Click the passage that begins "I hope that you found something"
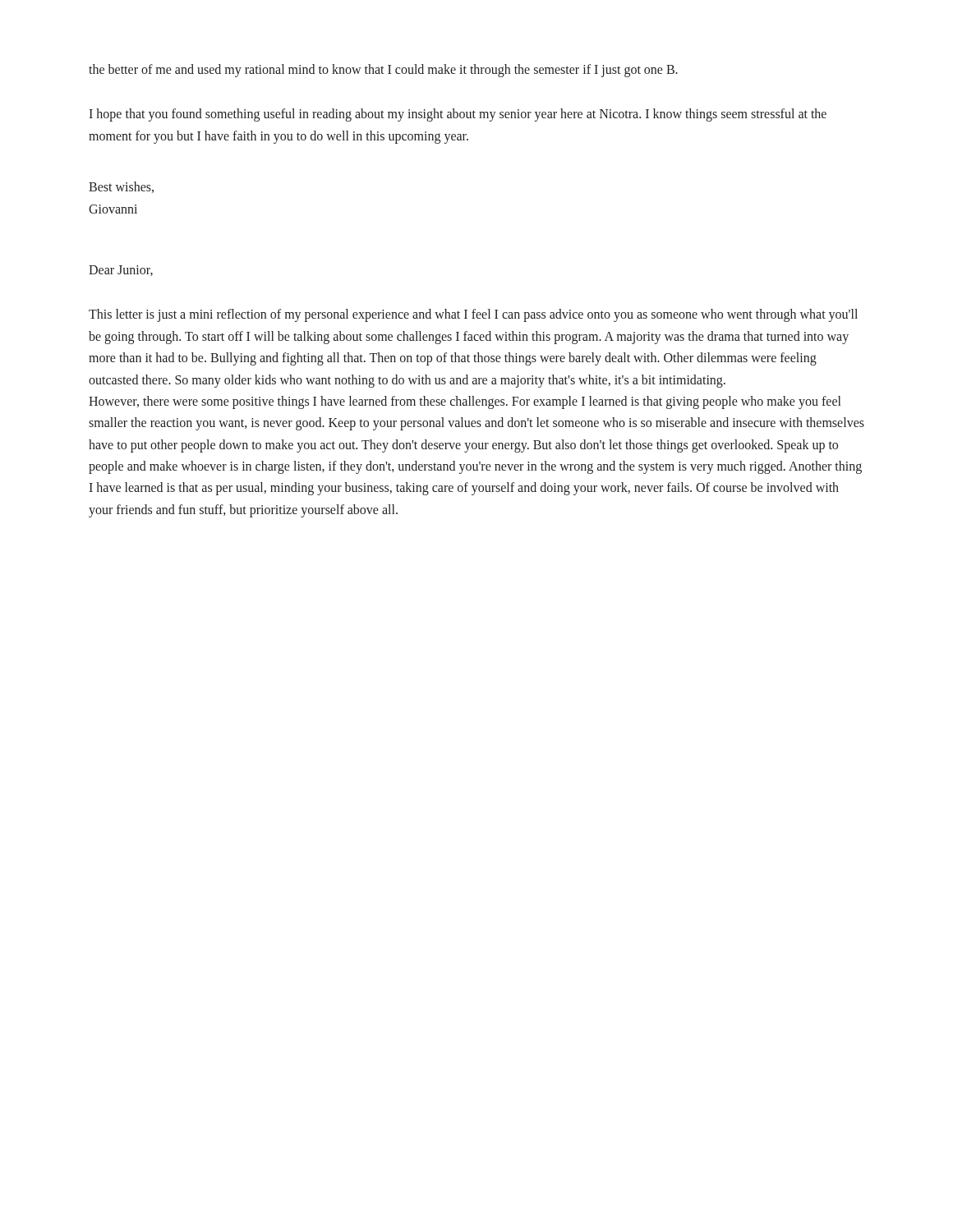Viewport: 953px width, 1232px height. coord(458,125)
